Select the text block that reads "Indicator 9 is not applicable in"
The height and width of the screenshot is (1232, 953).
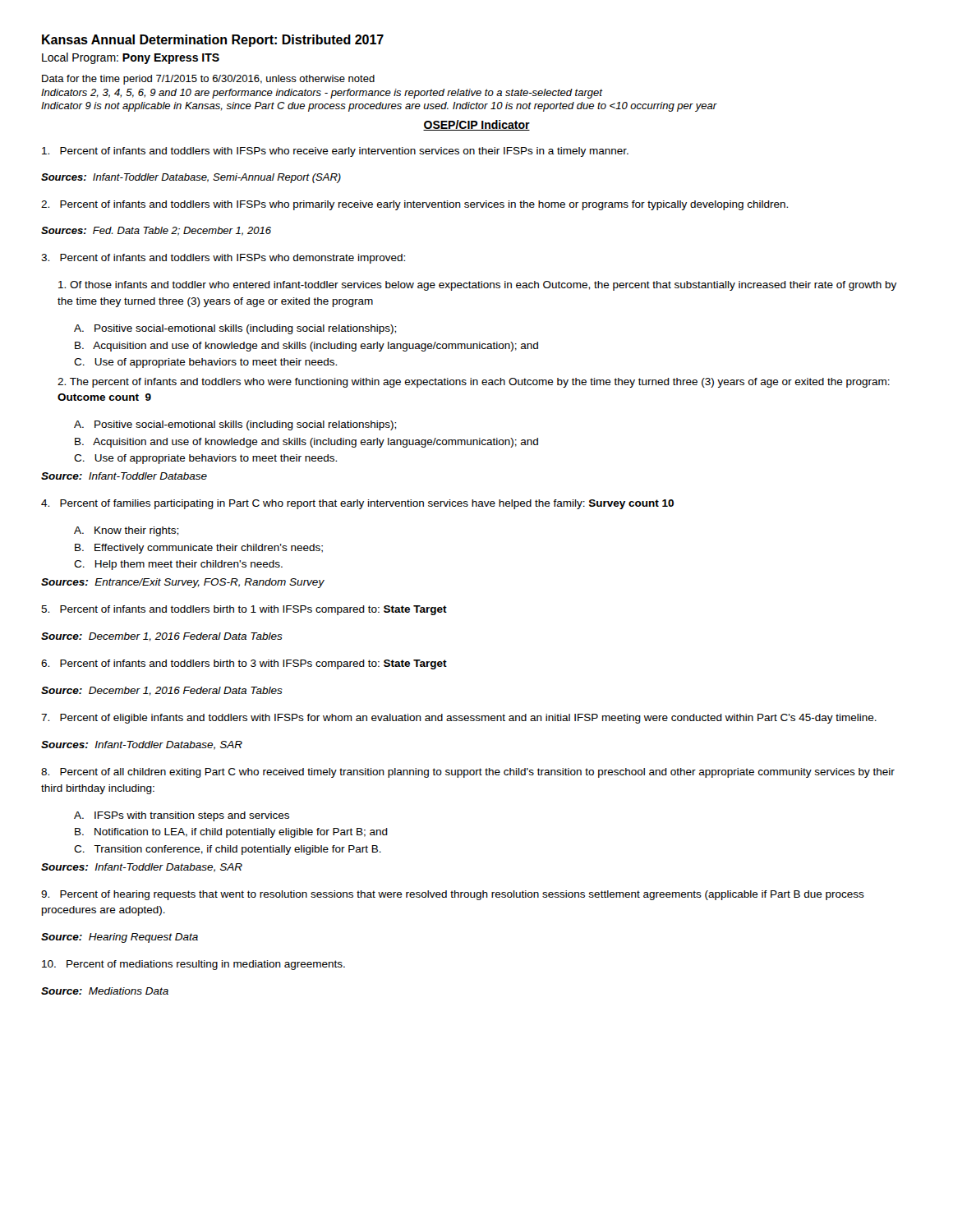coord(379,106)
